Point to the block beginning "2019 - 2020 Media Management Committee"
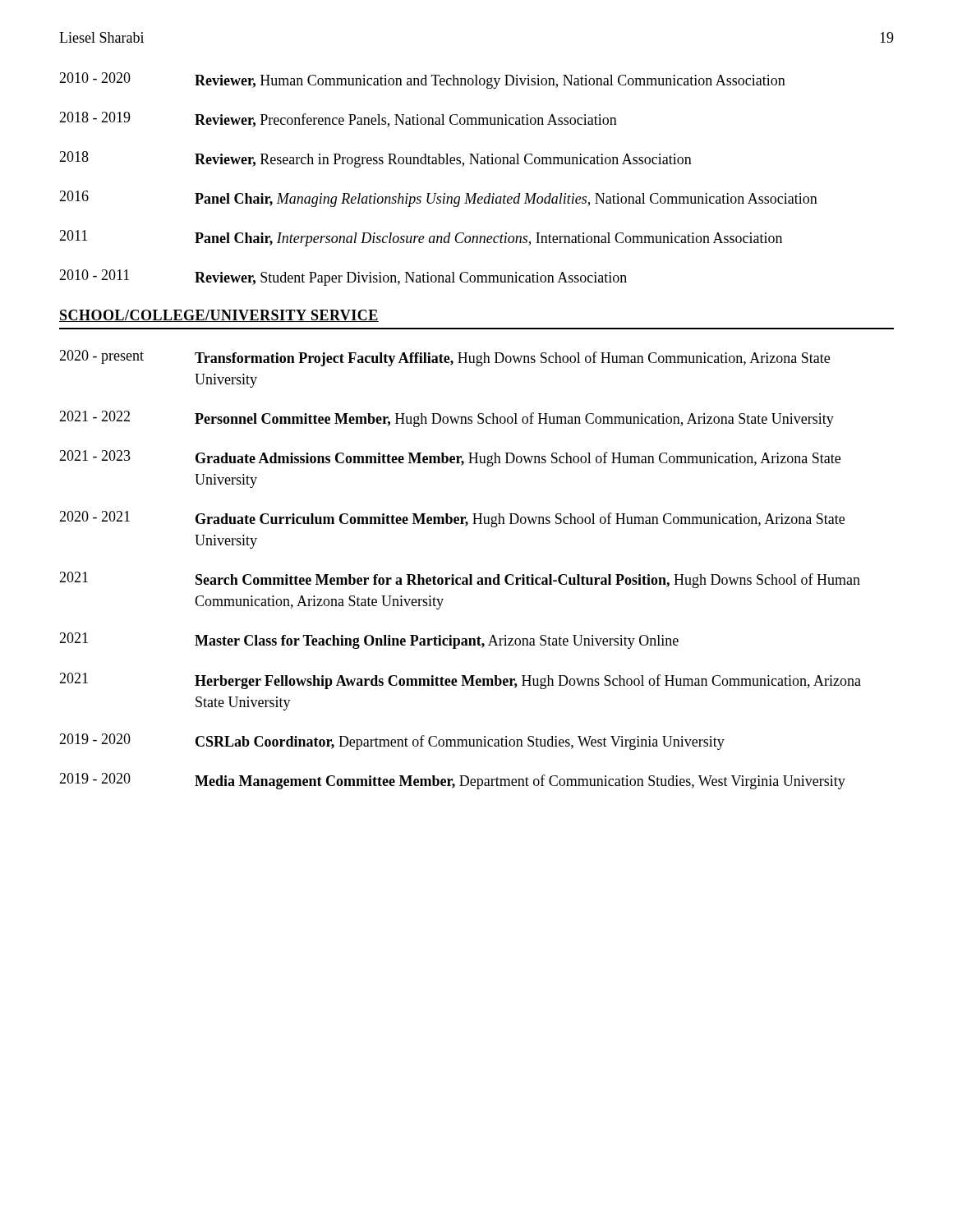The image size is (953, 1232). tap(476, 781)
